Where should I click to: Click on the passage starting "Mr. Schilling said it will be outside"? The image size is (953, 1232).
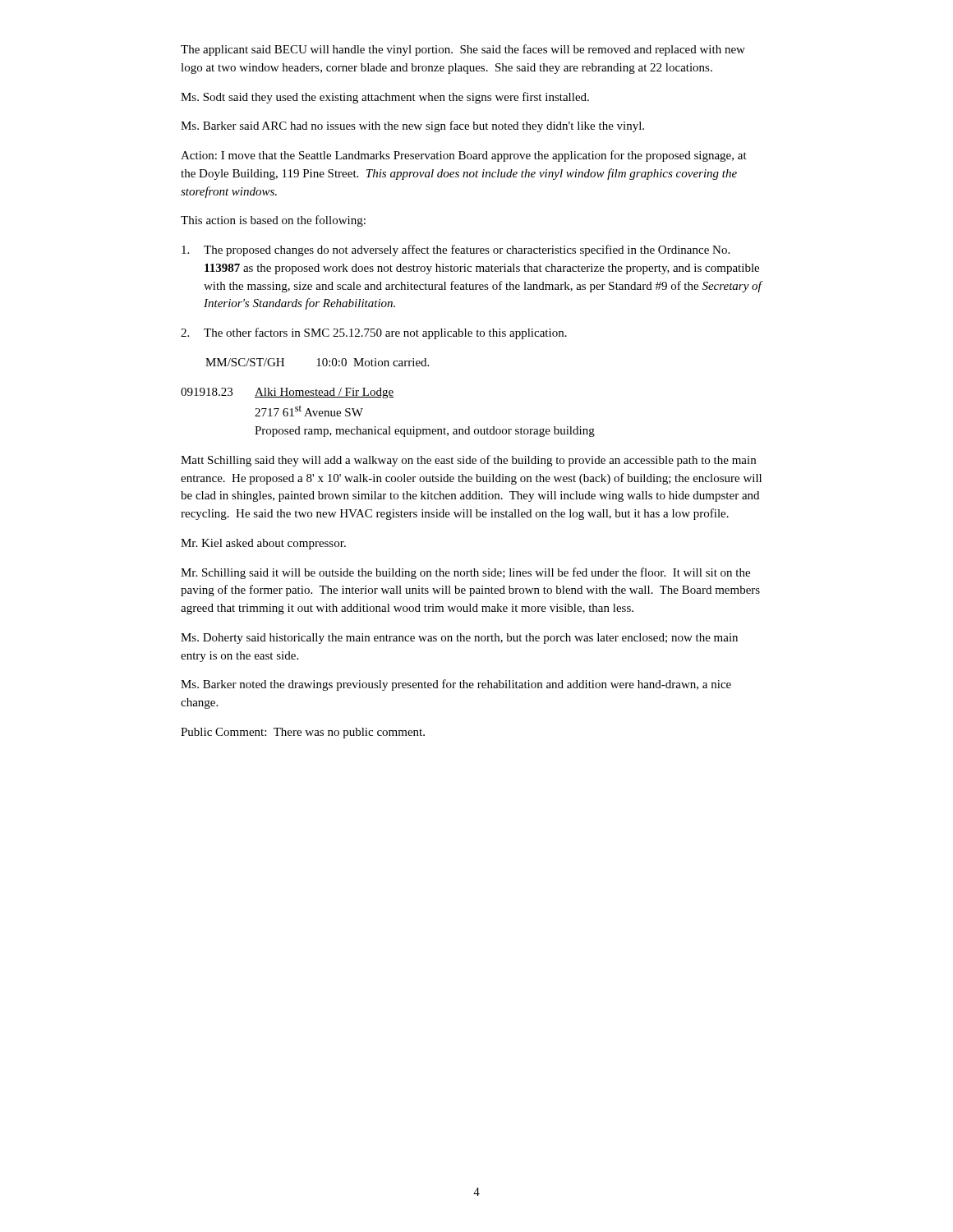pyautogui.click(x=470, y=590)
